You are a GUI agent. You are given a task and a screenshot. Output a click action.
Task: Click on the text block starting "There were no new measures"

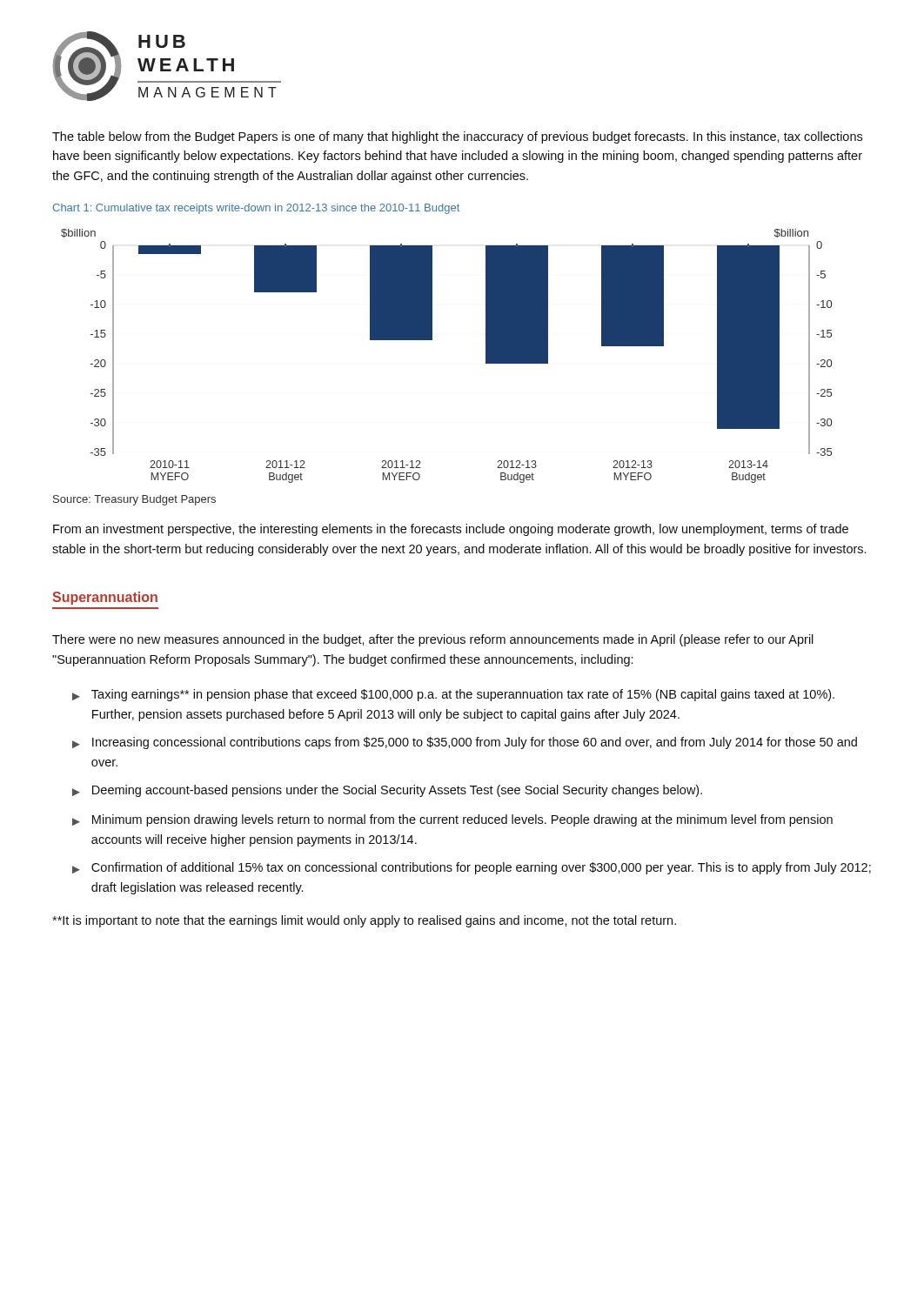(x=433, y=649)
